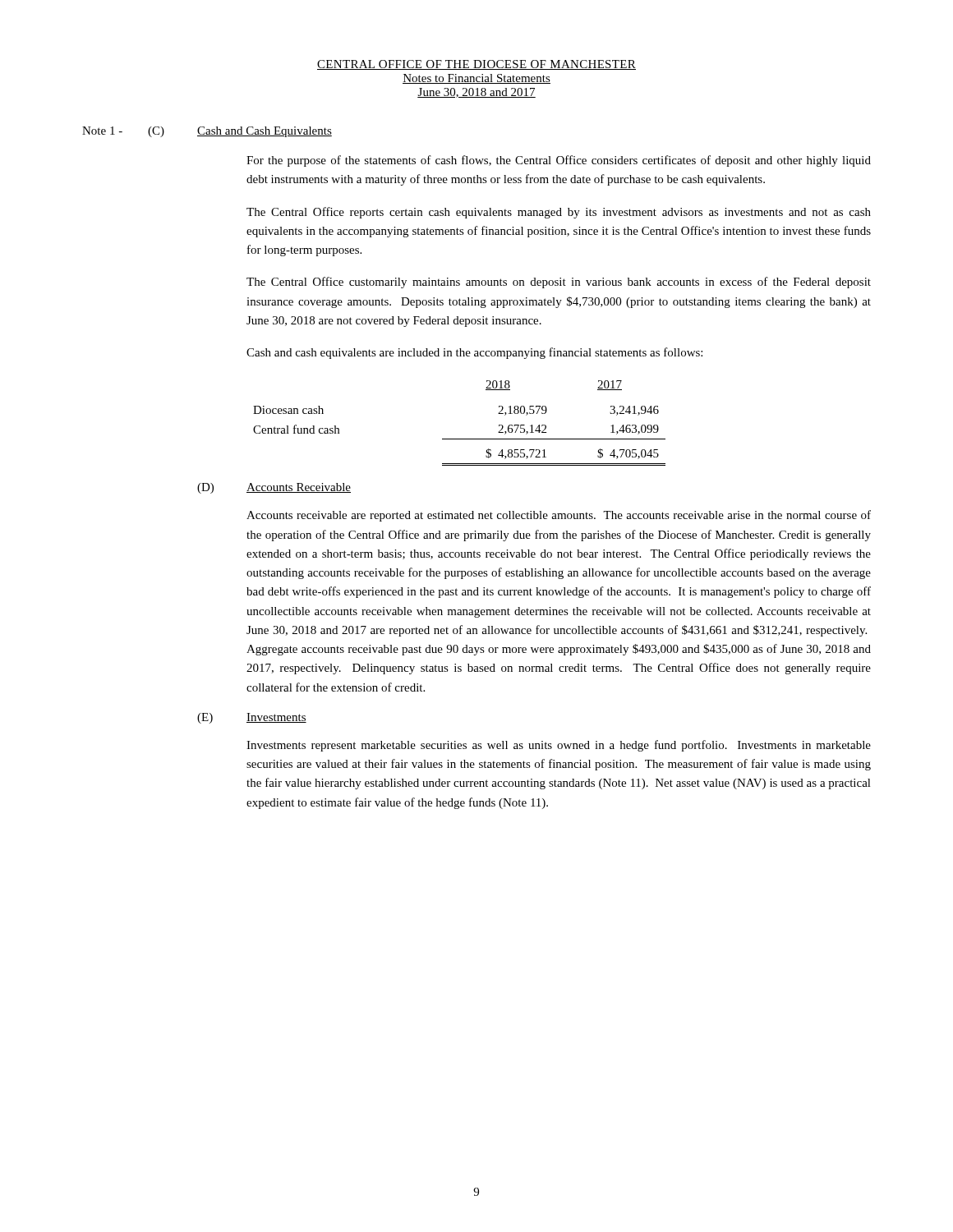This screenshot has height=1232, width=953.
Task: Locate the passage starting "Investments represent marketable securities as"
Action: [559, 773]
